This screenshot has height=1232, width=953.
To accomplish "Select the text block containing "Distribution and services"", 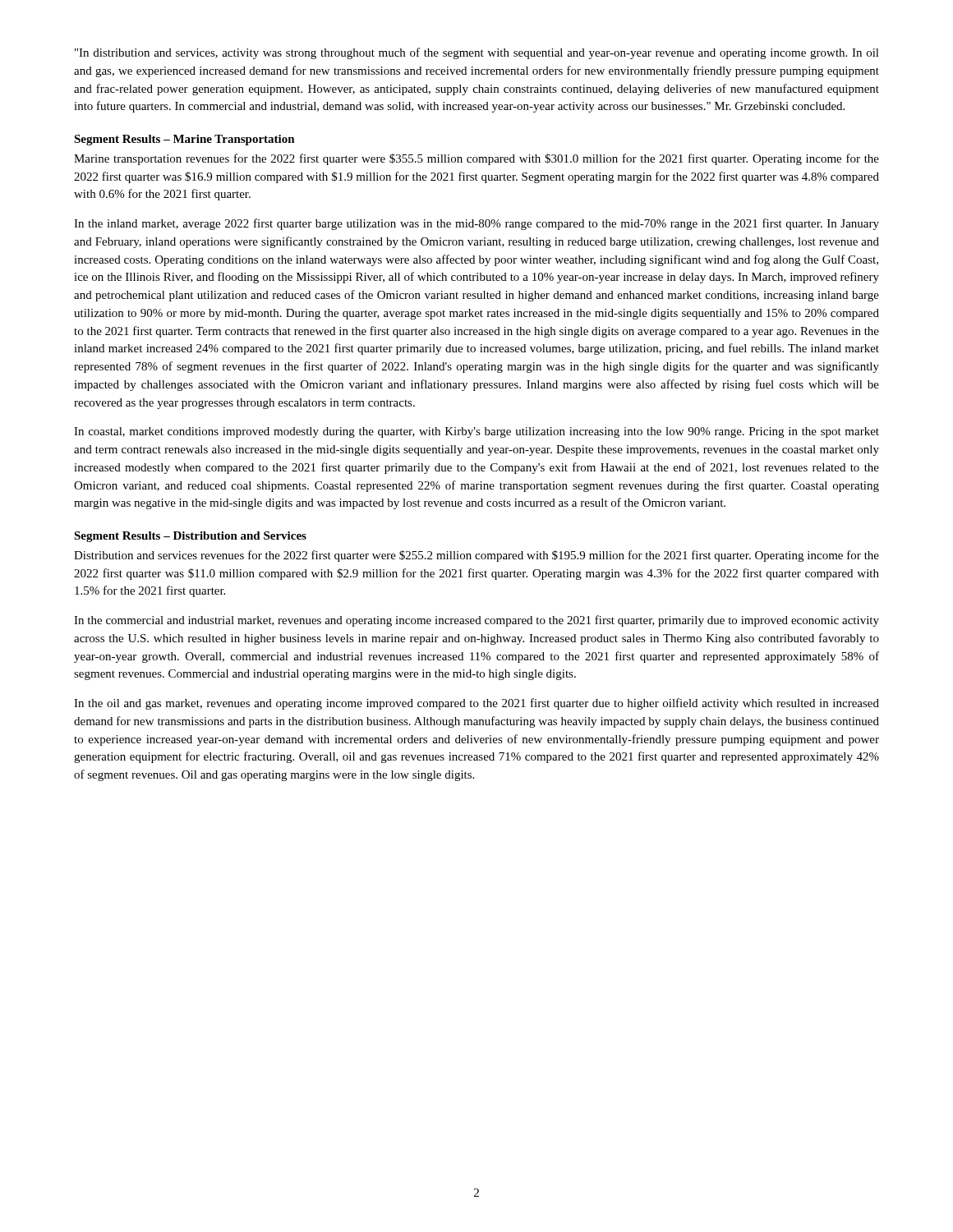I will (476, 573).
